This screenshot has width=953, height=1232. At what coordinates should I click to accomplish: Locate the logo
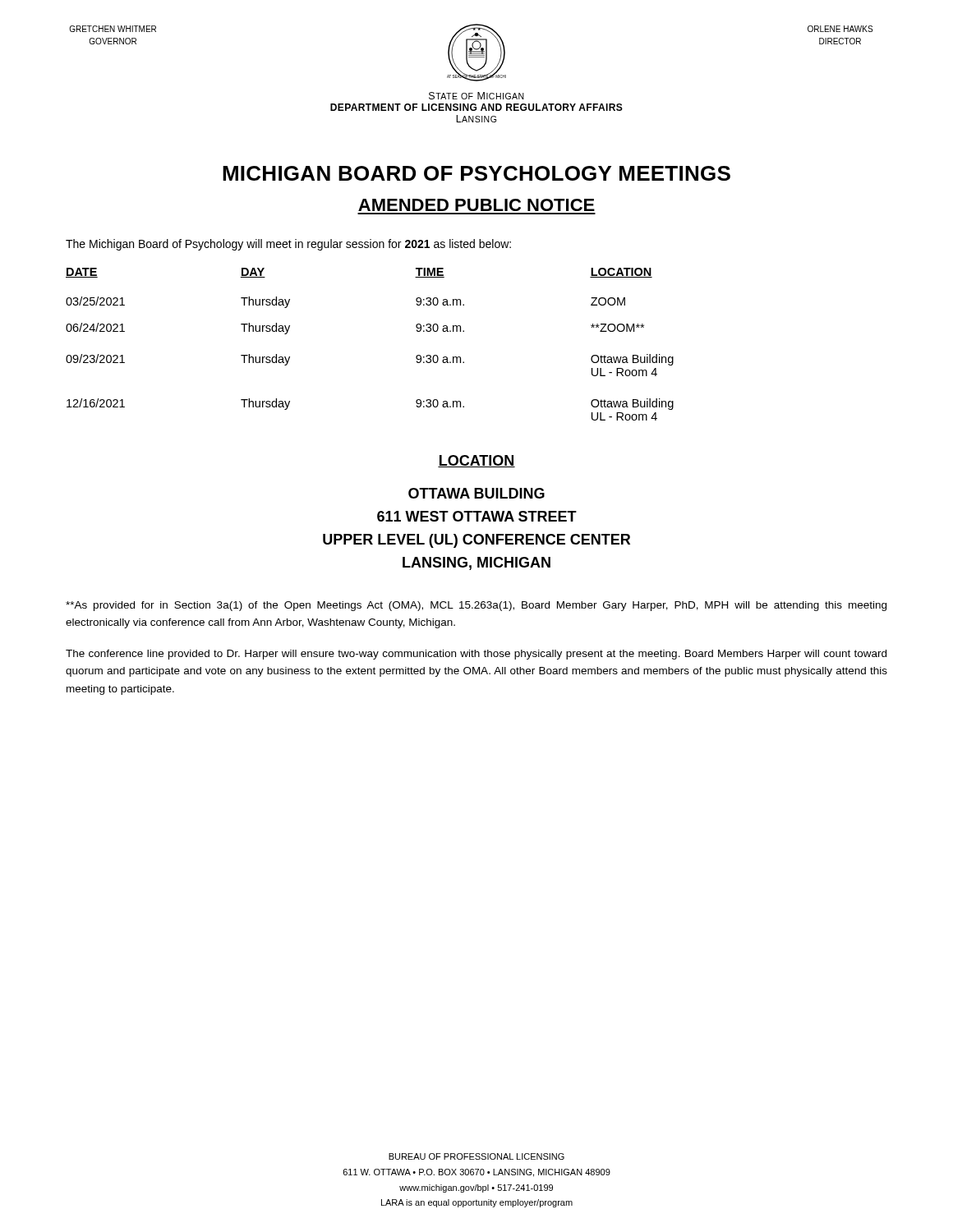tap(476, 54)
